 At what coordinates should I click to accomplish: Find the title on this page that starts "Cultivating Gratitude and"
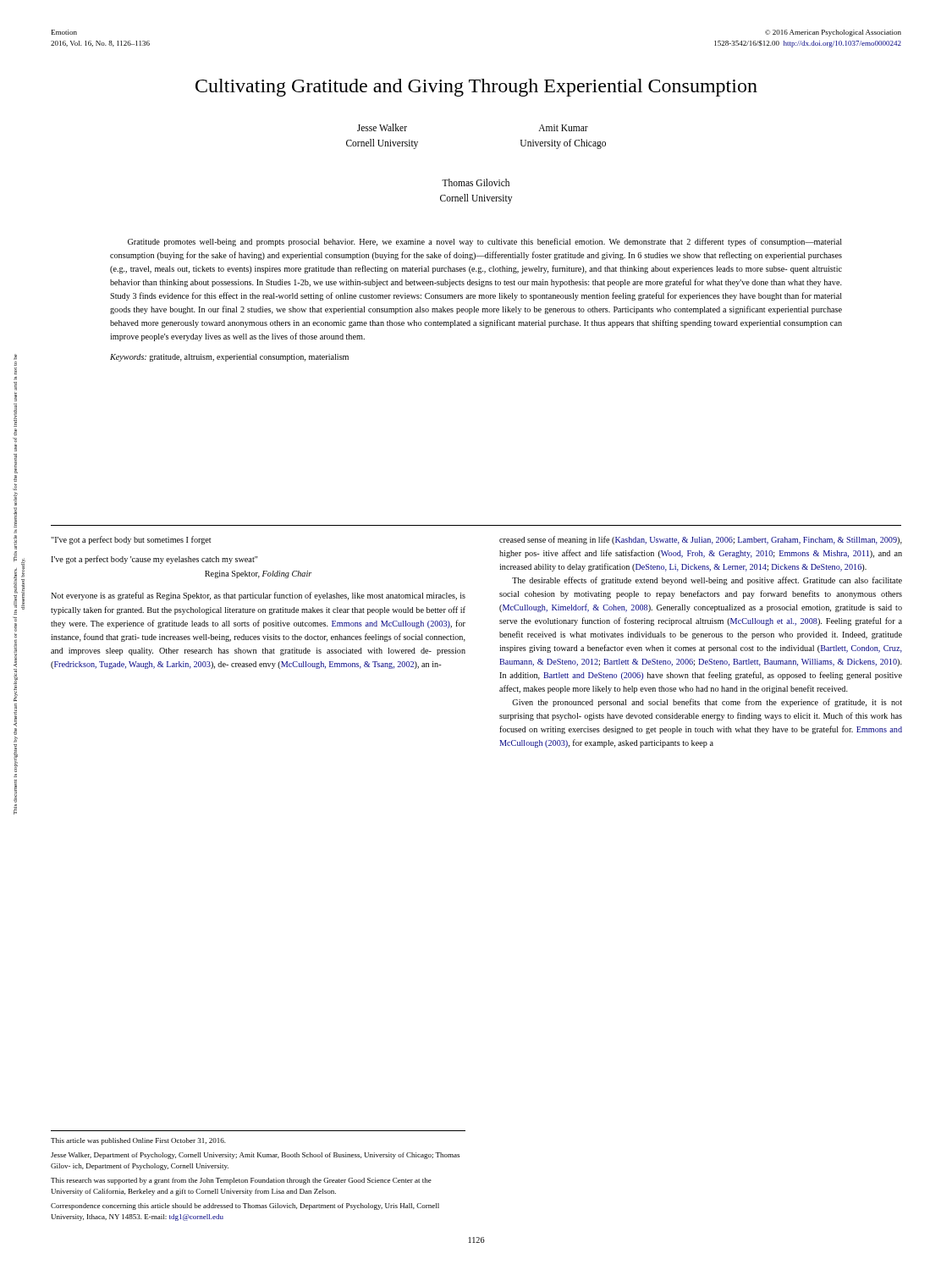coord(476,86)
